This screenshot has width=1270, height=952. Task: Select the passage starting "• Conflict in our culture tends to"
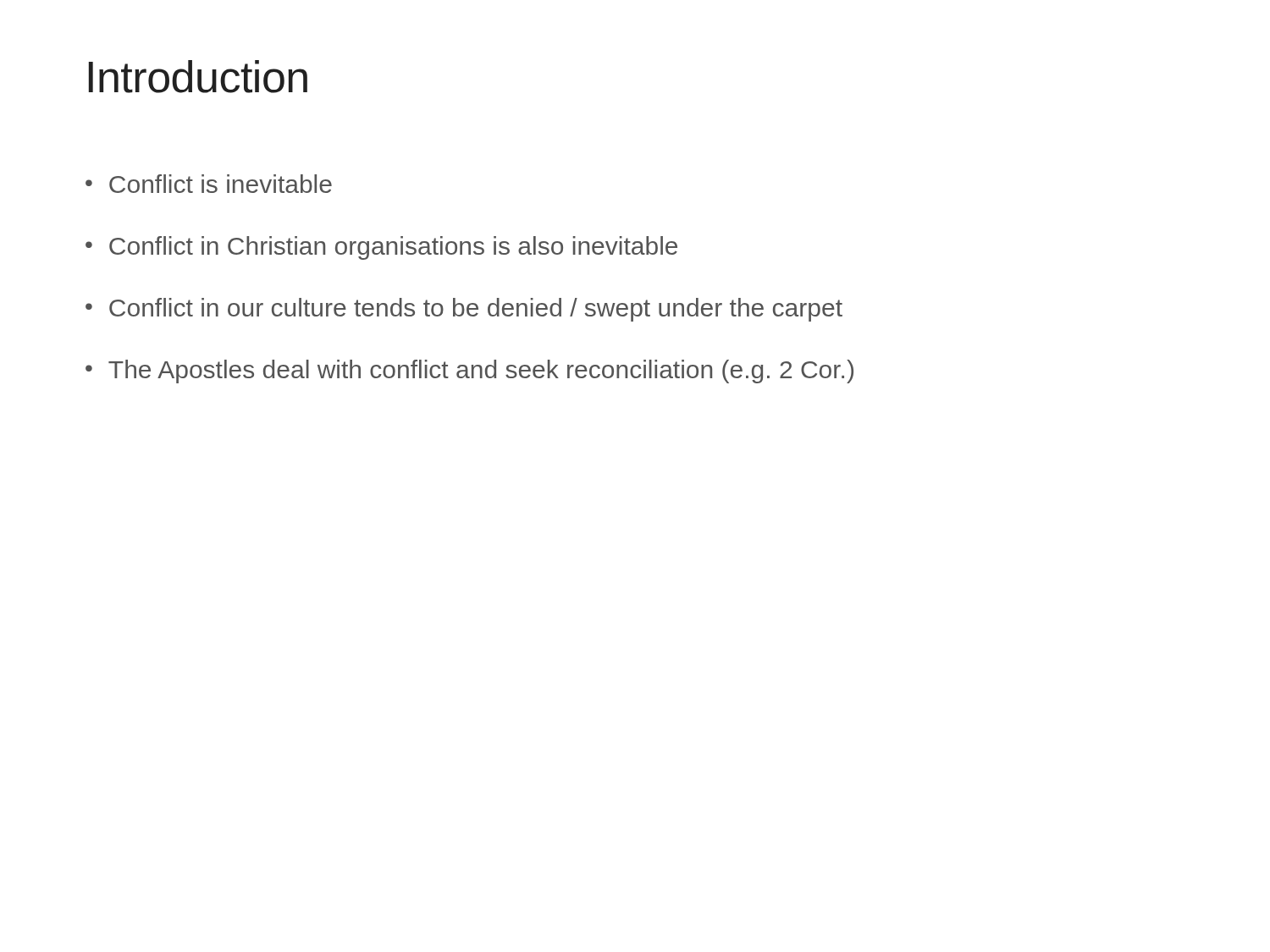pyautogui.click(x=464, y=308)
